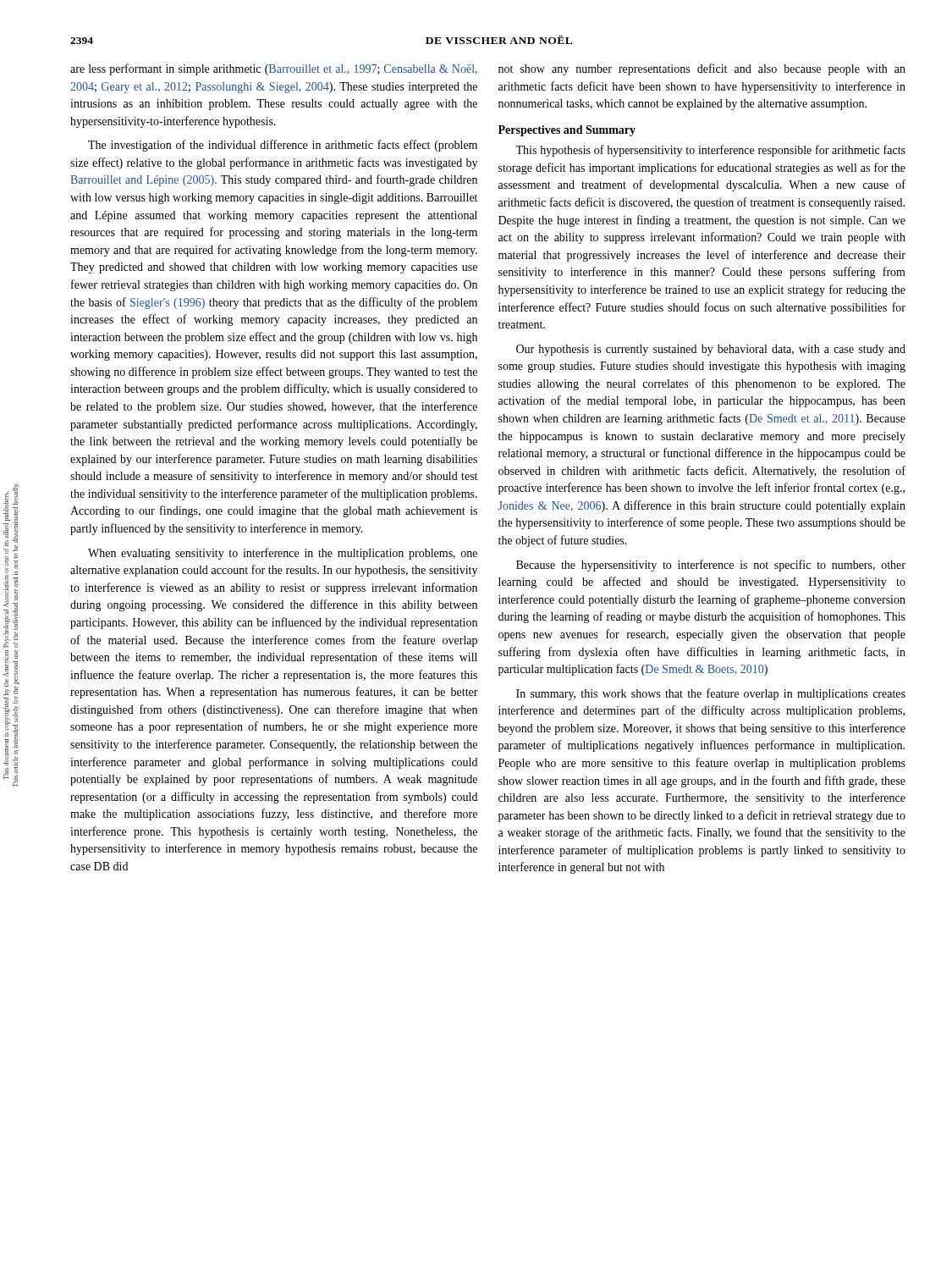Image resolution: width=952 pixels, height=1270 pixels.
Task: Click on the text block that reads "Our hypothesis is currently sustained by behavioral data,"
Action: pos(702,445)
